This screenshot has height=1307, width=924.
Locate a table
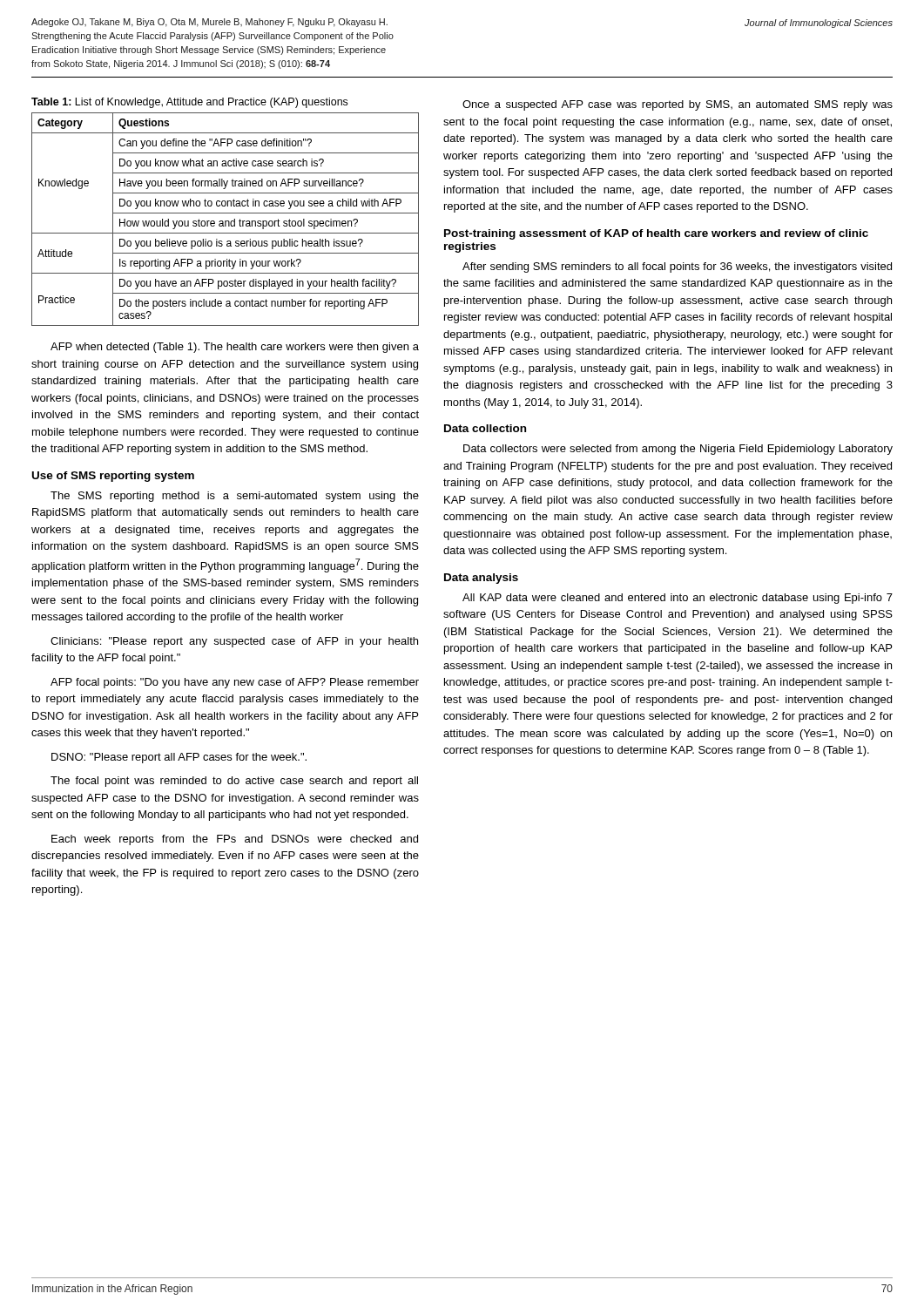click(225, 219)
